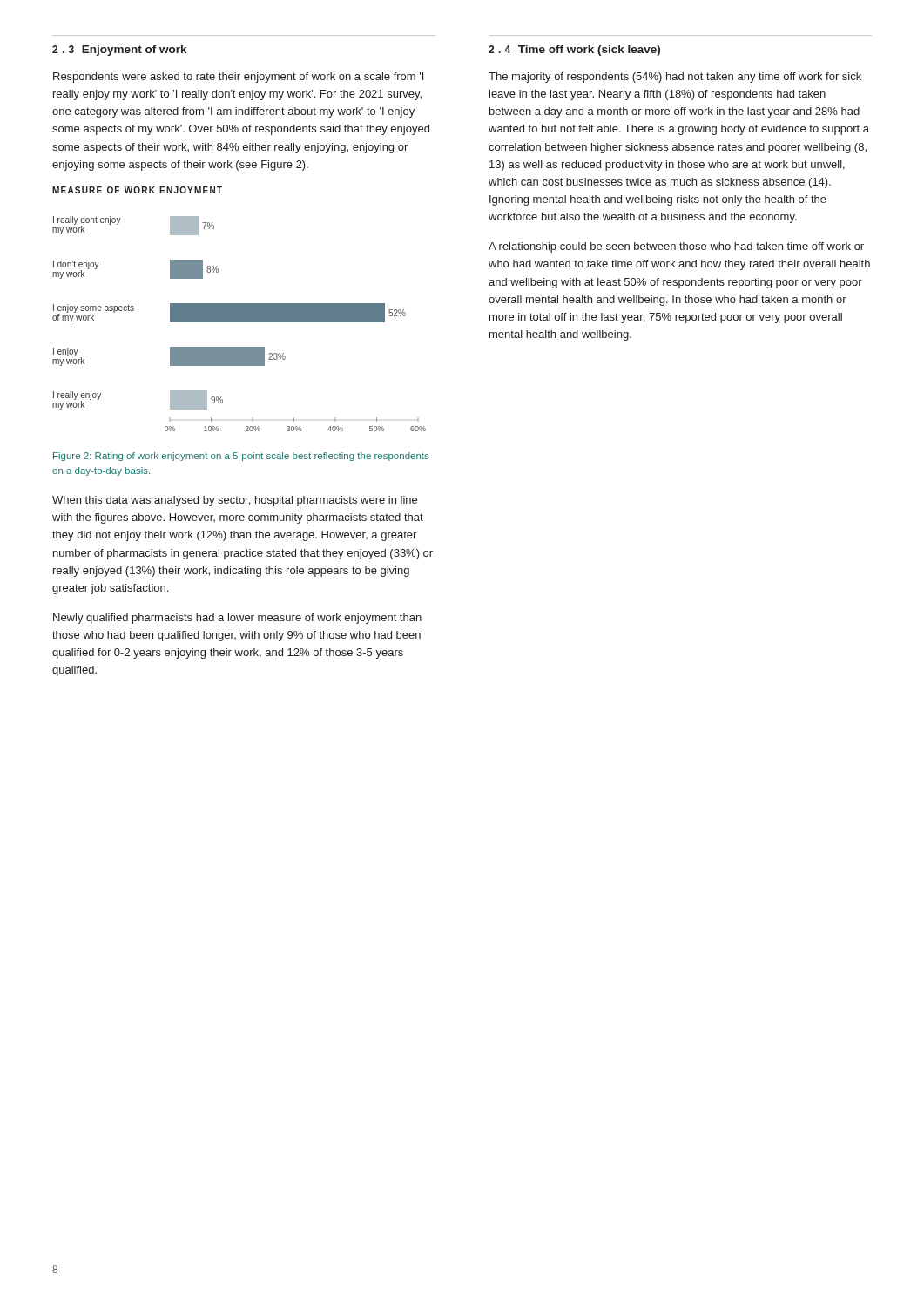Click the passage that begins "When this data was analysed by sector, hospital"
The image size is (924, 1307).
[243, 544]
